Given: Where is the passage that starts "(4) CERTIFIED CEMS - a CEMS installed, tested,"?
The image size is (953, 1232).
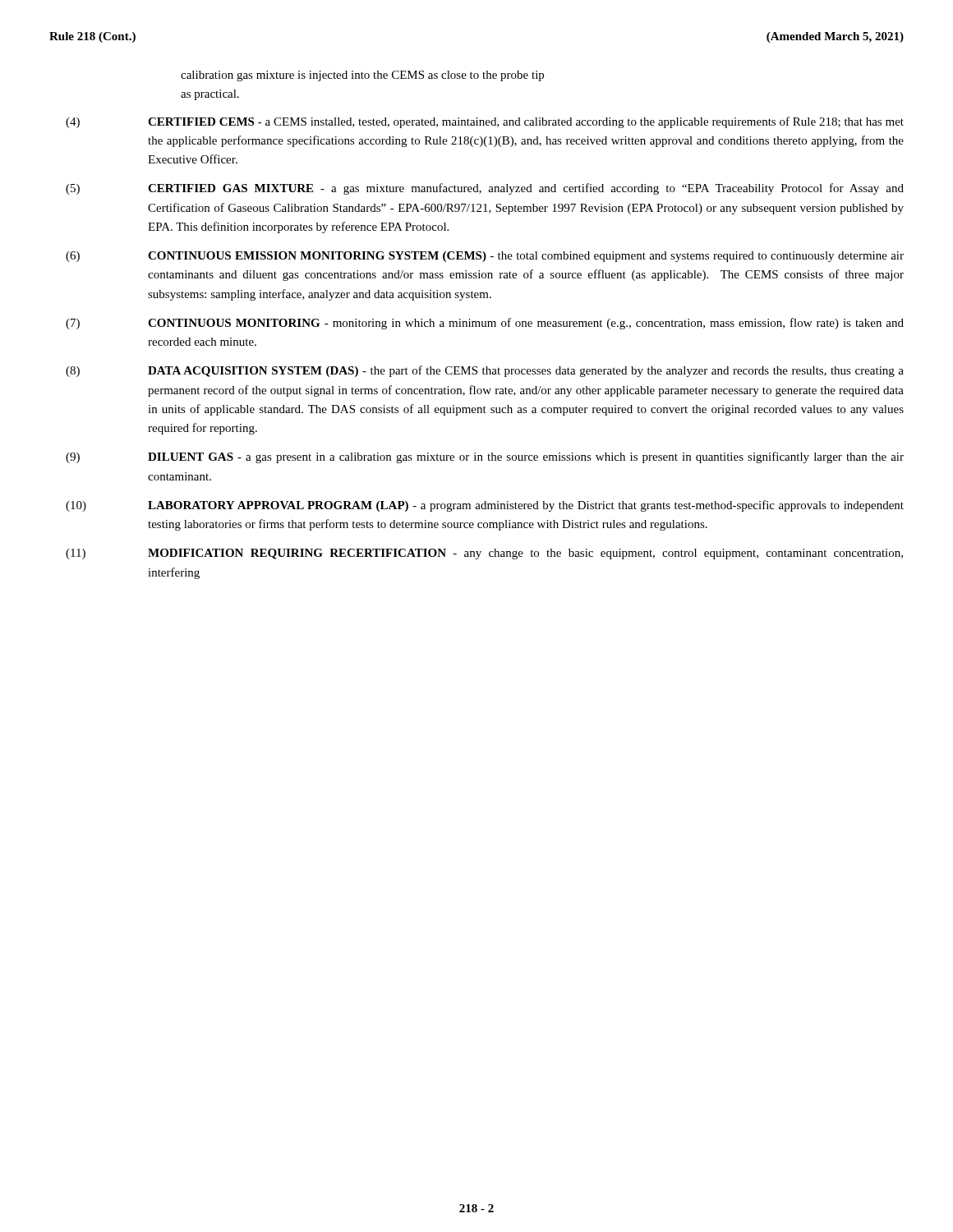Looking at the screenshot, I should pos(476,141).
